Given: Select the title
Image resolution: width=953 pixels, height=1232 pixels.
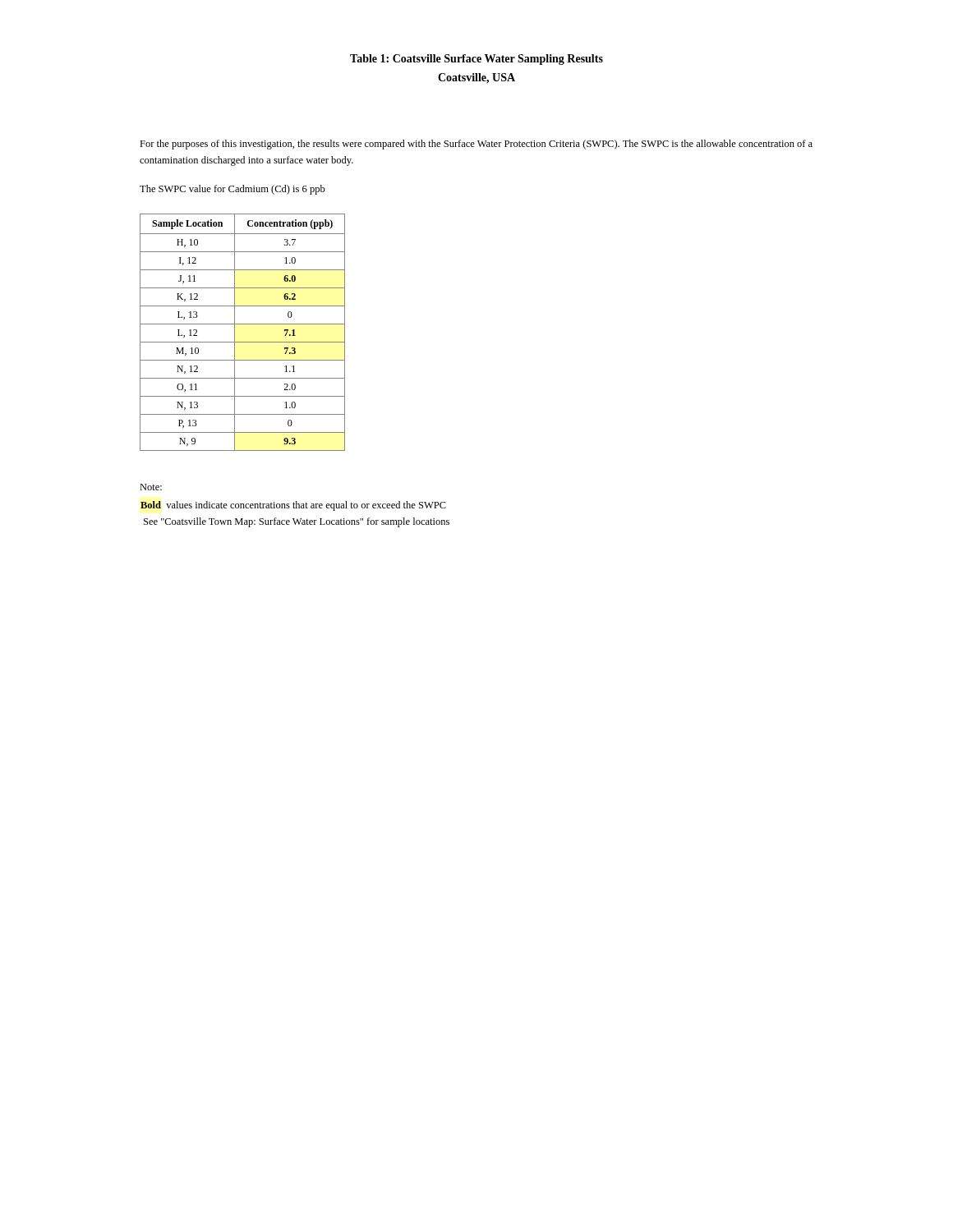Looking at the screenshot, I should click(x=476, y=68).
